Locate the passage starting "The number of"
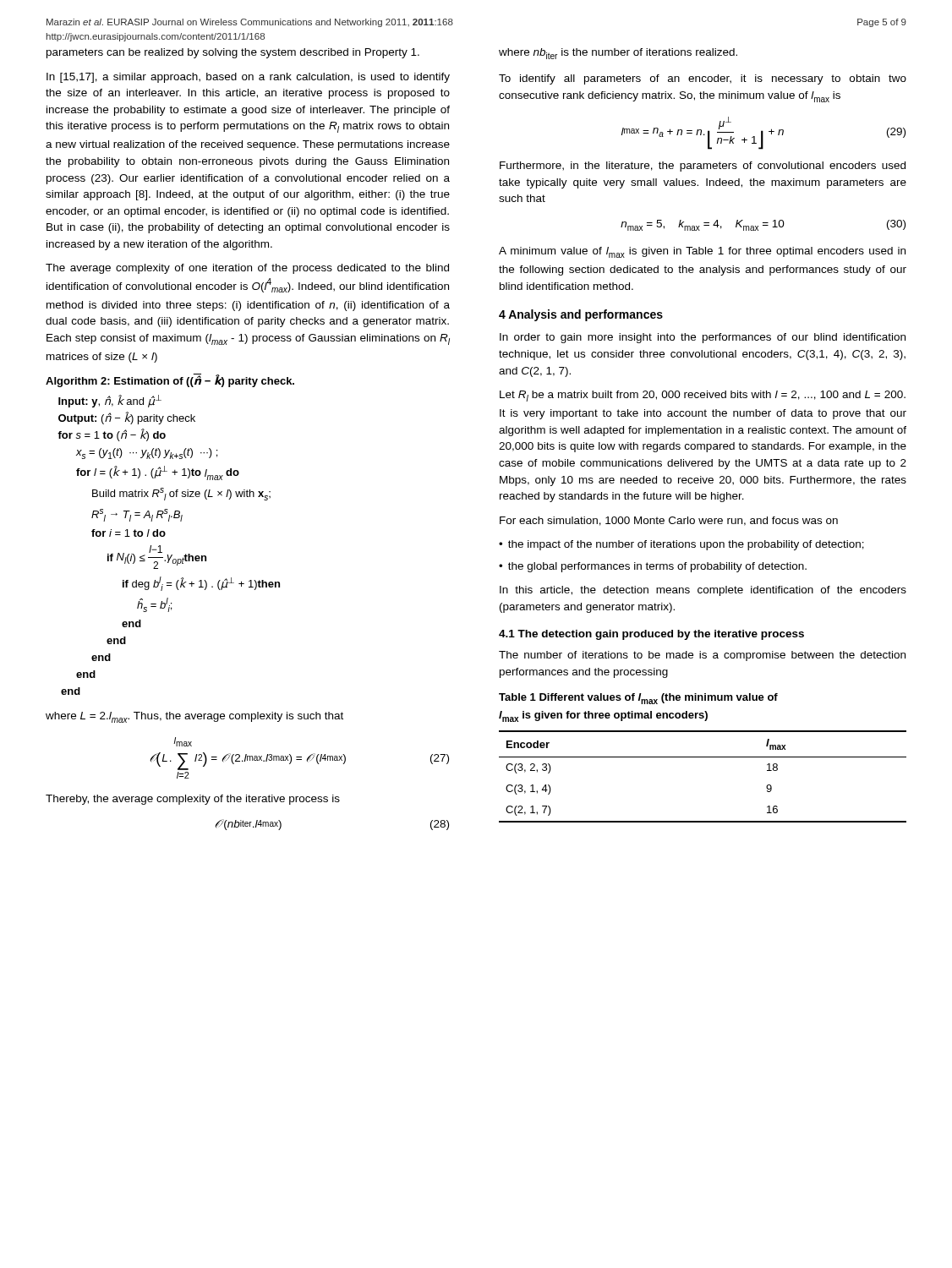The width and height of the screenshot is (952, 1268). pyautogui.click(x=703, y=663)
